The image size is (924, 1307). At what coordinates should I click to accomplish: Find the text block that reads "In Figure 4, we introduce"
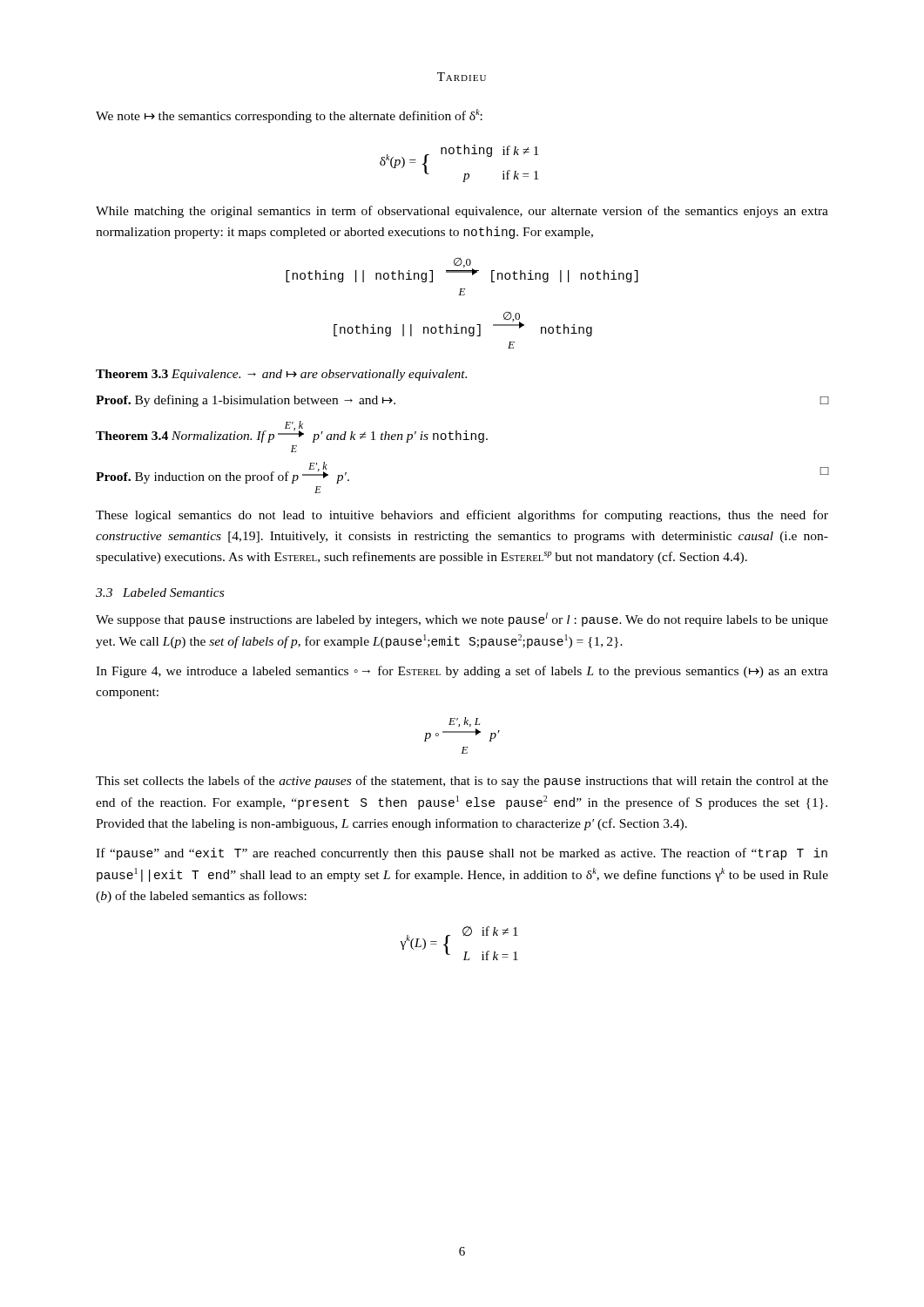[x=462, y=681]
